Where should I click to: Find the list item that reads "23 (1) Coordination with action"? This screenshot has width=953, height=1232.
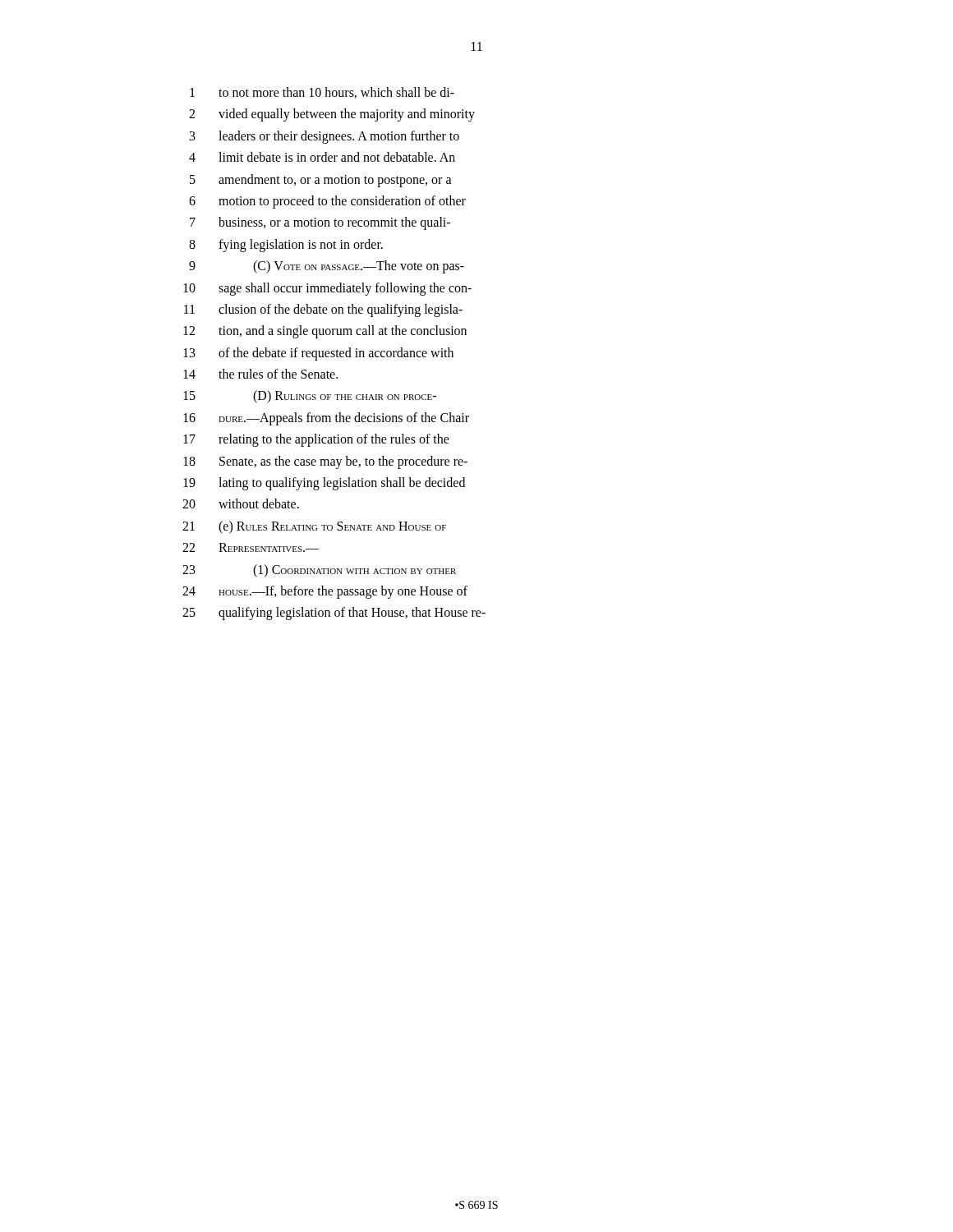pyautogui.click(x=319, y=571)
